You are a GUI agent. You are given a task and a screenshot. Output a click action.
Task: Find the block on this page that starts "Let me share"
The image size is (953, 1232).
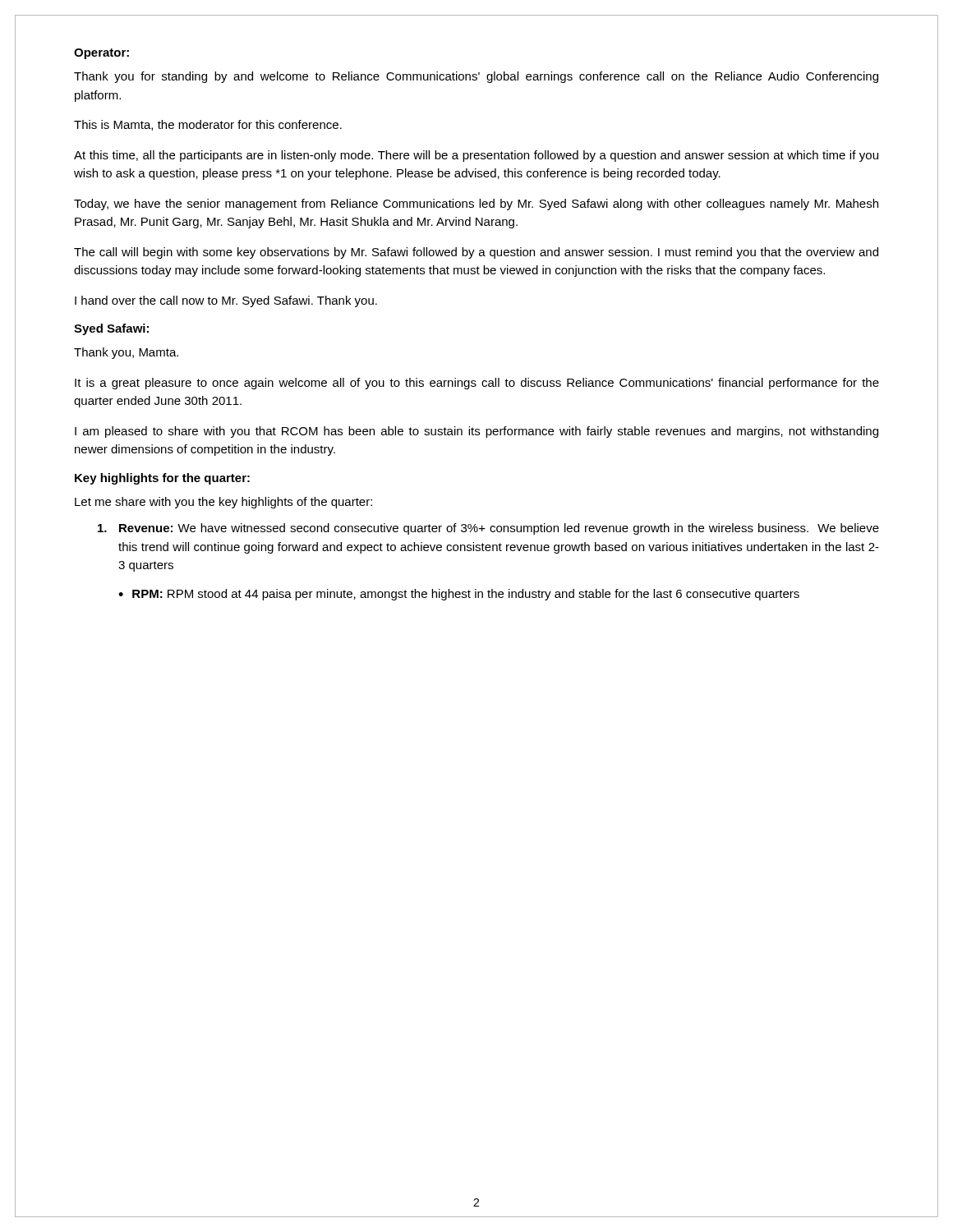click(224, 501)
